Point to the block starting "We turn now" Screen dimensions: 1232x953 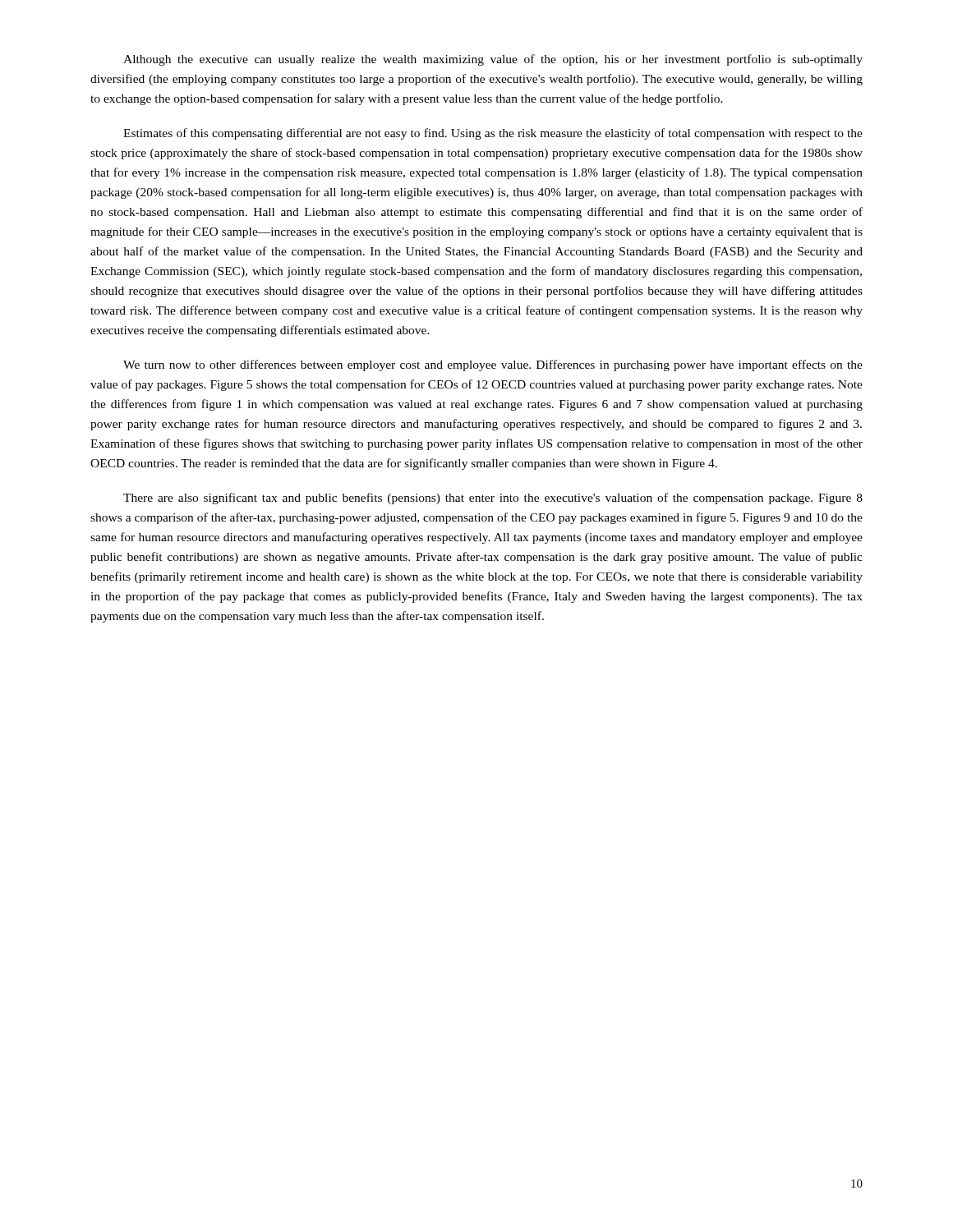click(x=476, y=414)
